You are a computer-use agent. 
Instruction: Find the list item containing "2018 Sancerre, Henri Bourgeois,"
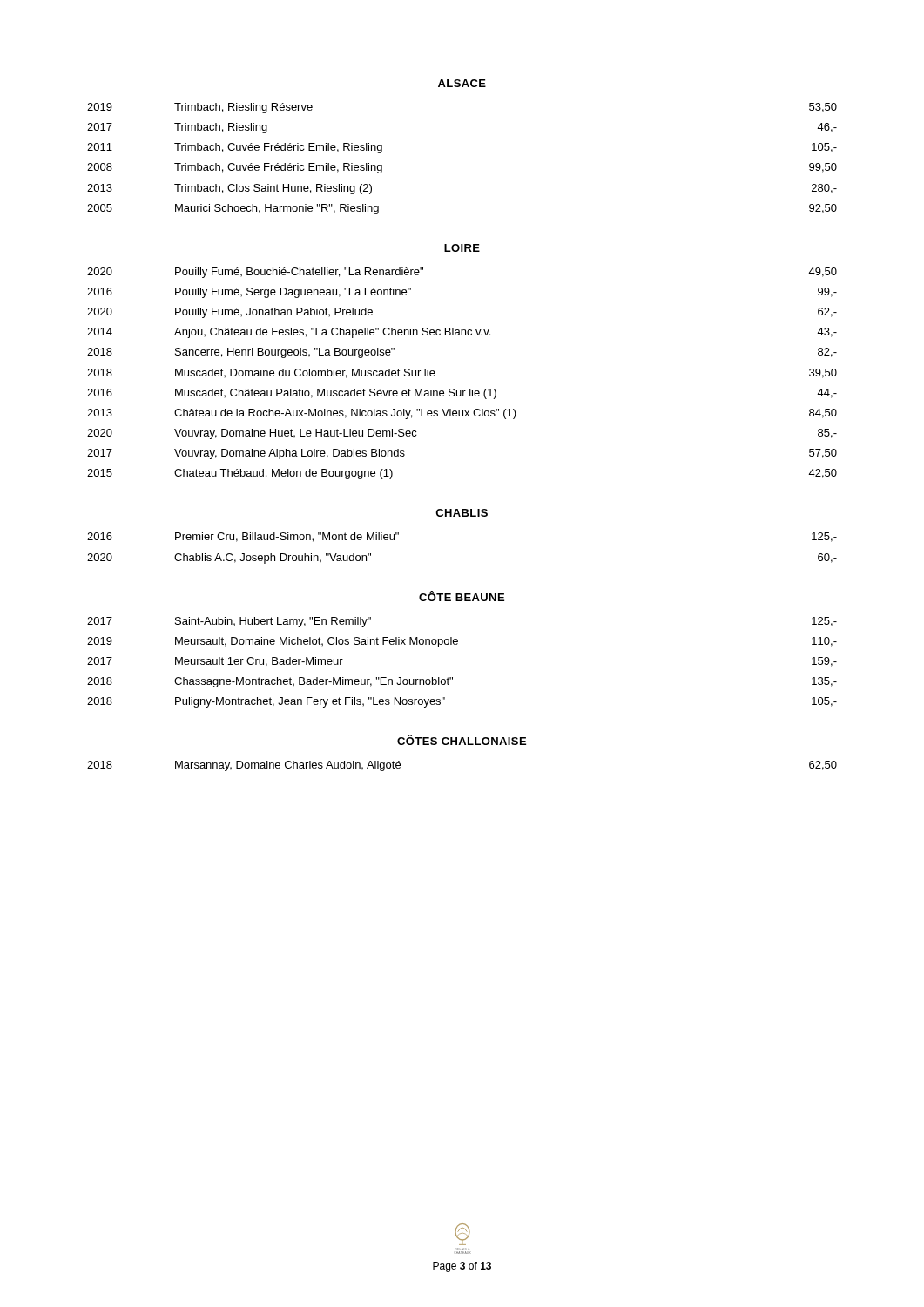102,352
